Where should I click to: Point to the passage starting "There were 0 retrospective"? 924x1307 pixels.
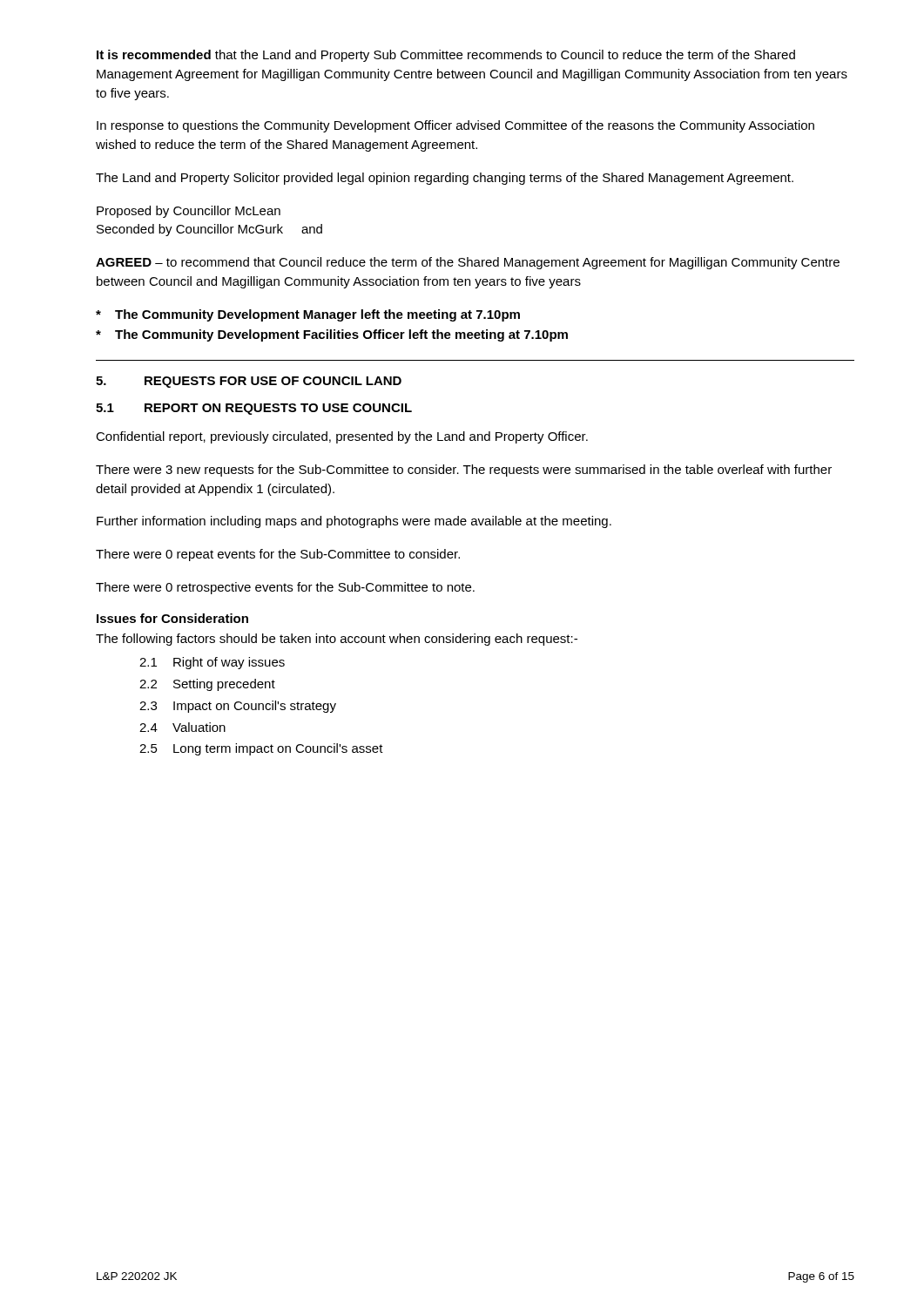point(286,587)
